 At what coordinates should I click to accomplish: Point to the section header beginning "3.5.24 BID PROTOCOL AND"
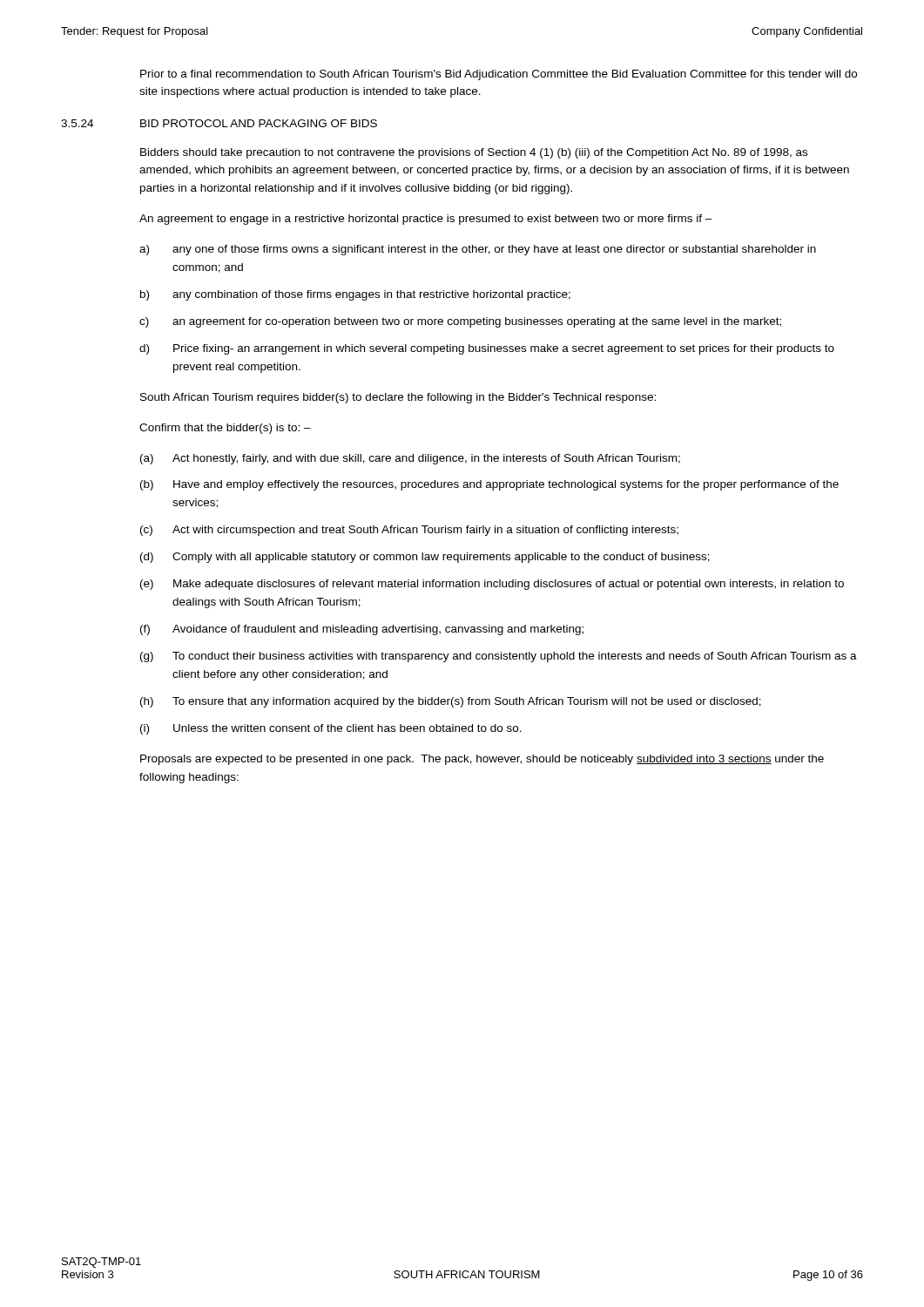point(219,123)
